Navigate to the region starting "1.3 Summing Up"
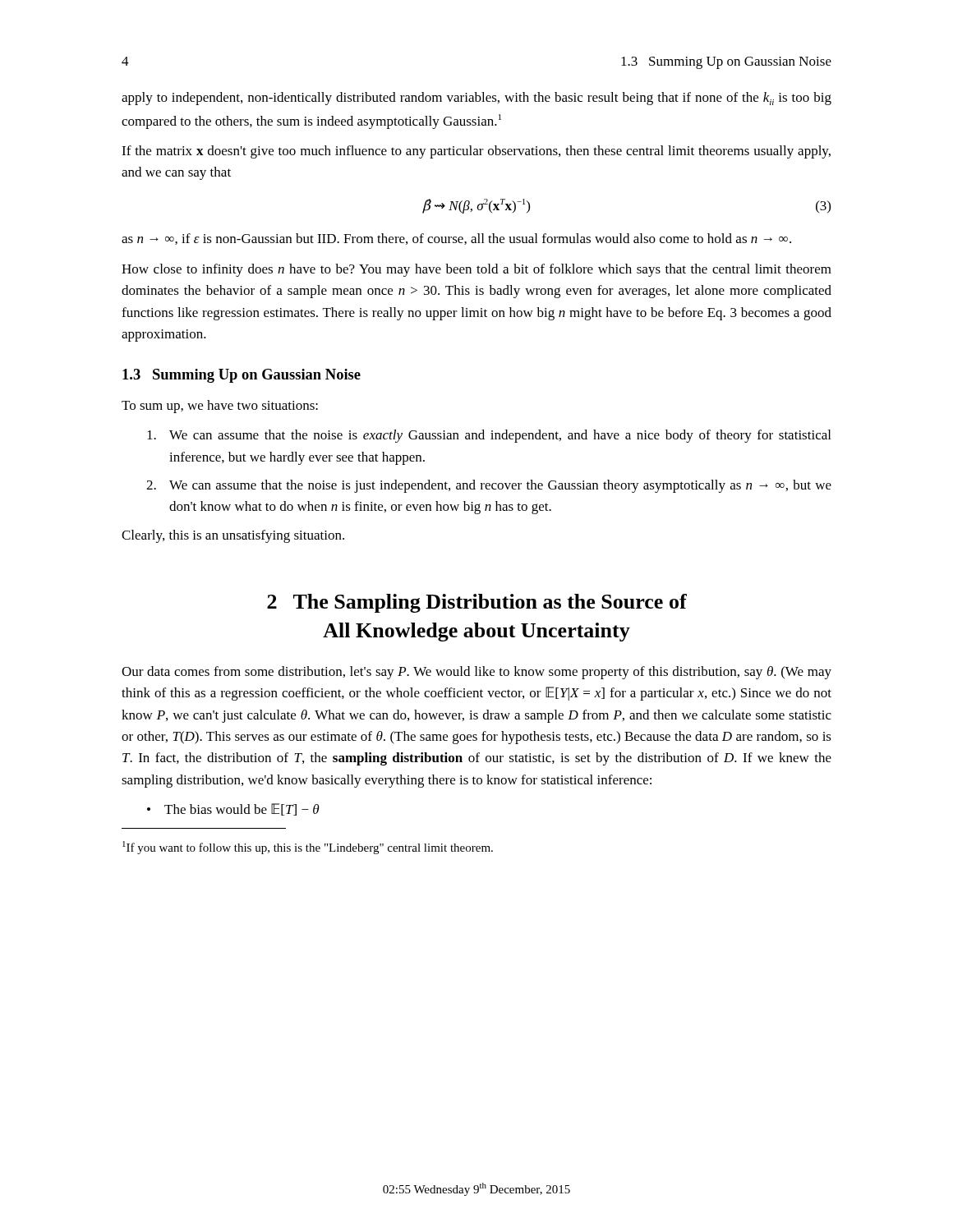 241,375
